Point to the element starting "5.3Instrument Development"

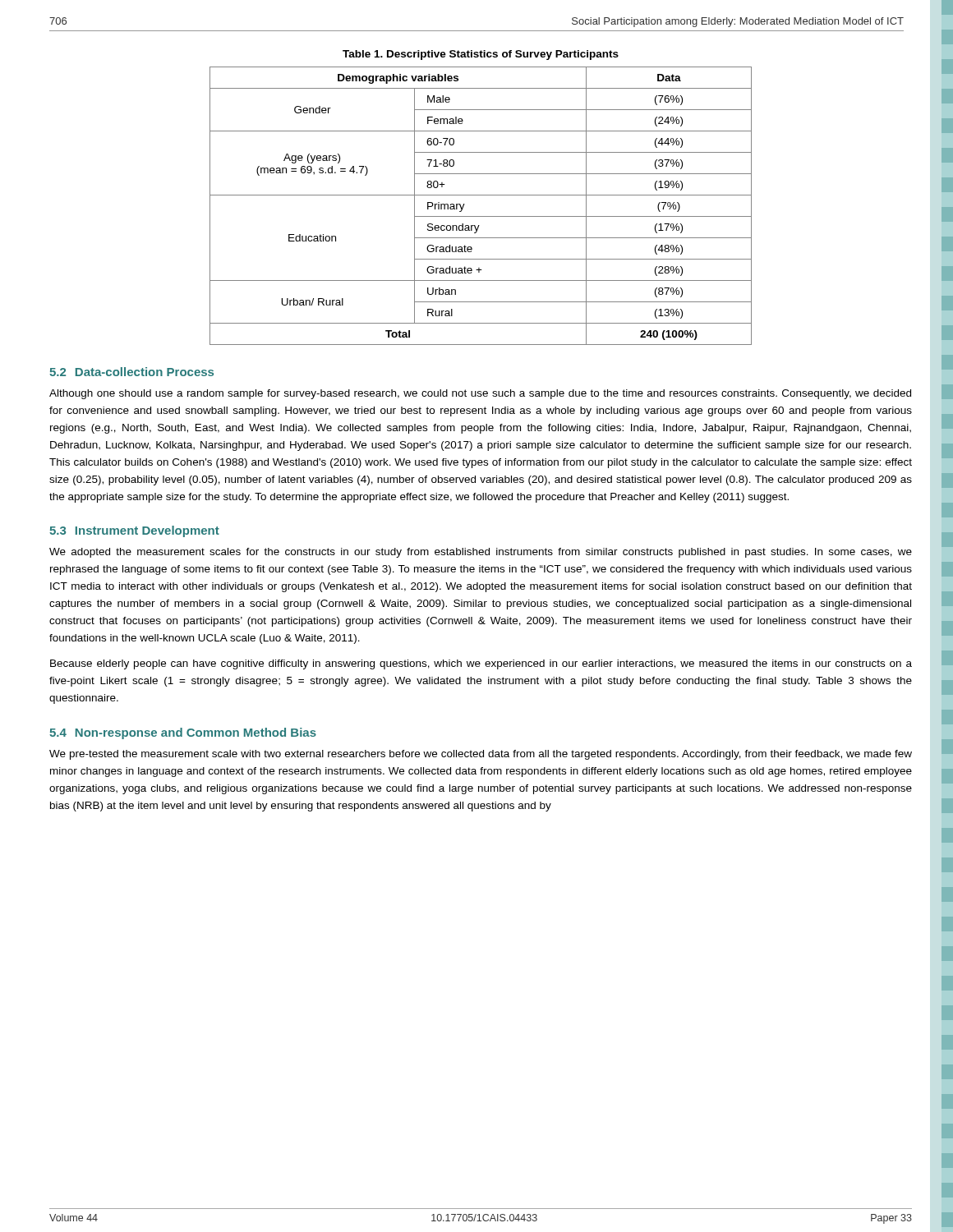click(134, 531)
